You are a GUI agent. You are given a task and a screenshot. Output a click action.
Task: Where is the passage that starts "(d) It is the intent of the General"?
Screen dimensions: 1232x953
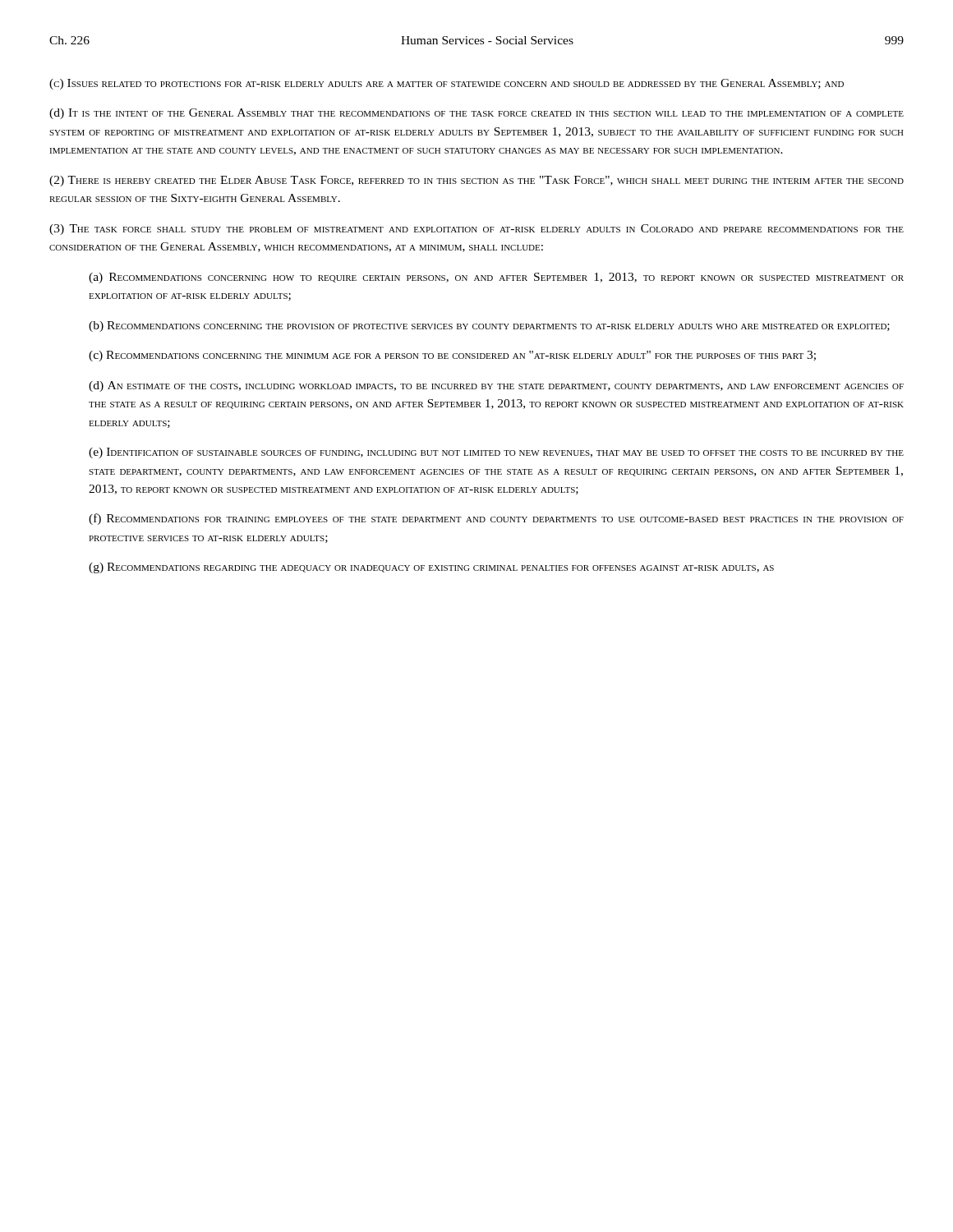[x=476, y=131]
